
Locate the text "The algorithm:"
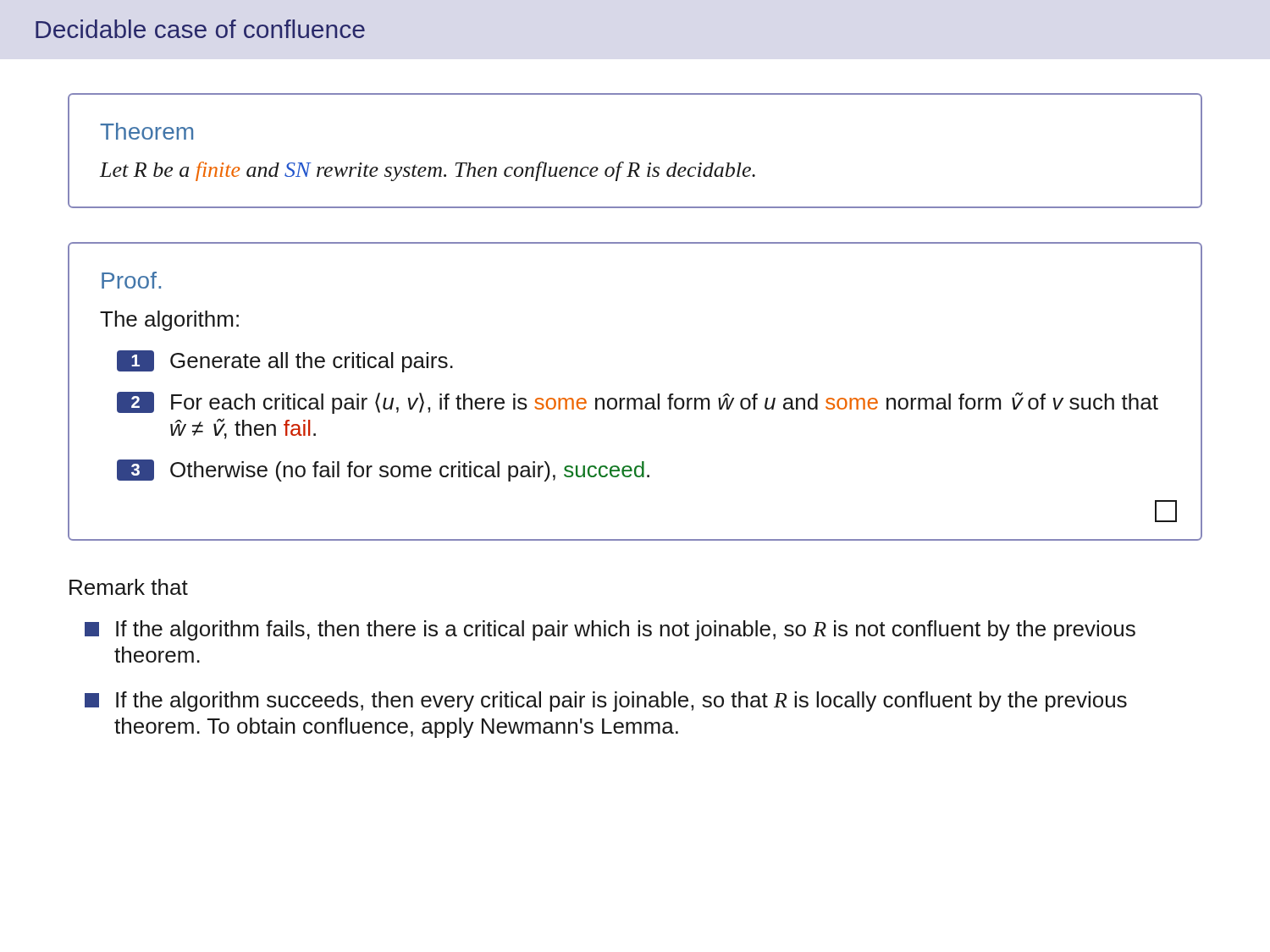click(x=170, y=319)
